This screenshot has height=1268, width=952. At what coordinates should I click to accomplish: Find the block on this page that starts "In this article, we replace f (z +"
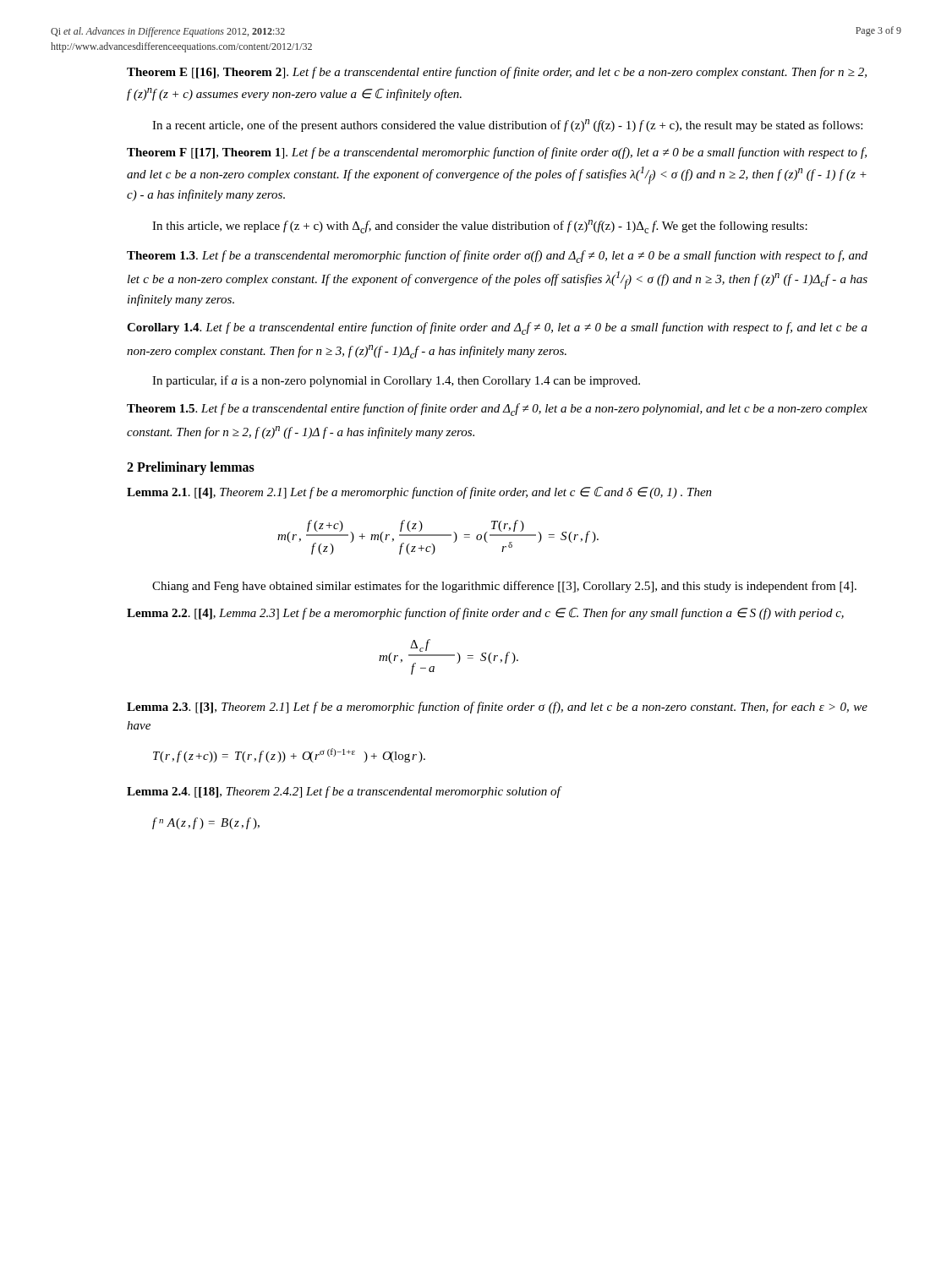(480, 226)
